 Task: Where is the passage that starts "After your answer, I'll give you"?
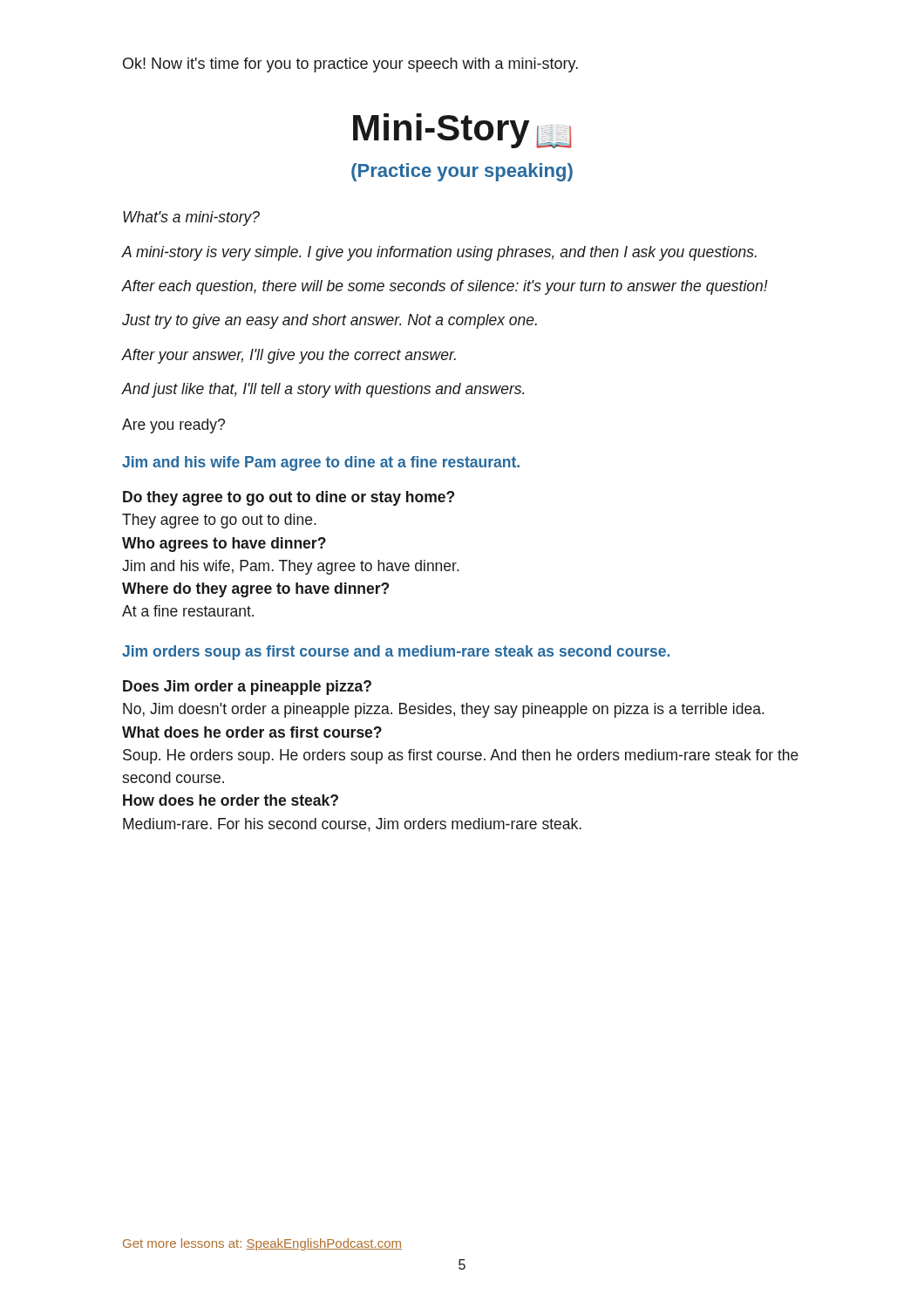pos(290,355)
